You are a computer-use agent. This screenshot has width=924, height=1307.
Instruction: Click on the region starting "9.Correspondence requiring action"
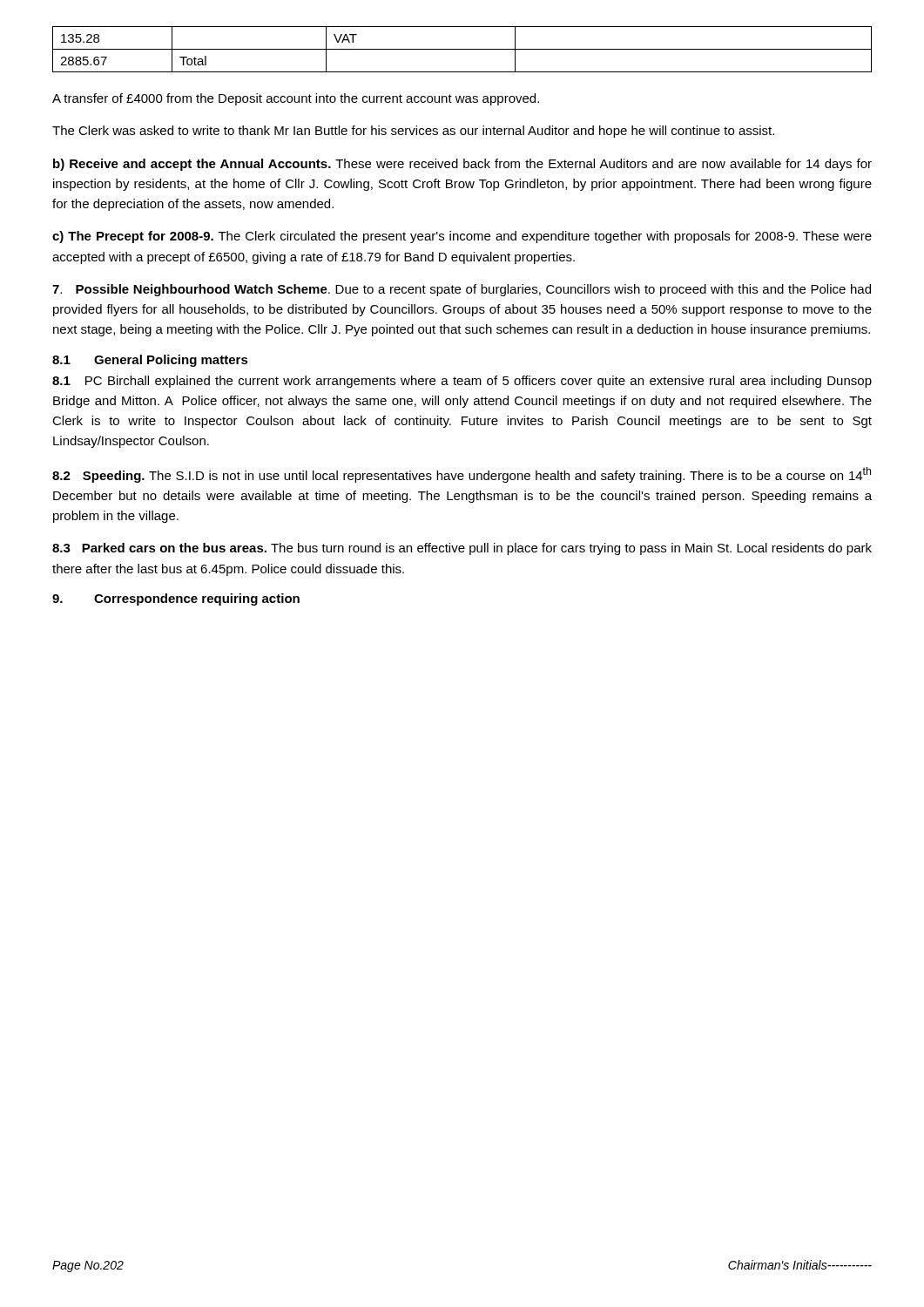(176, 598)
